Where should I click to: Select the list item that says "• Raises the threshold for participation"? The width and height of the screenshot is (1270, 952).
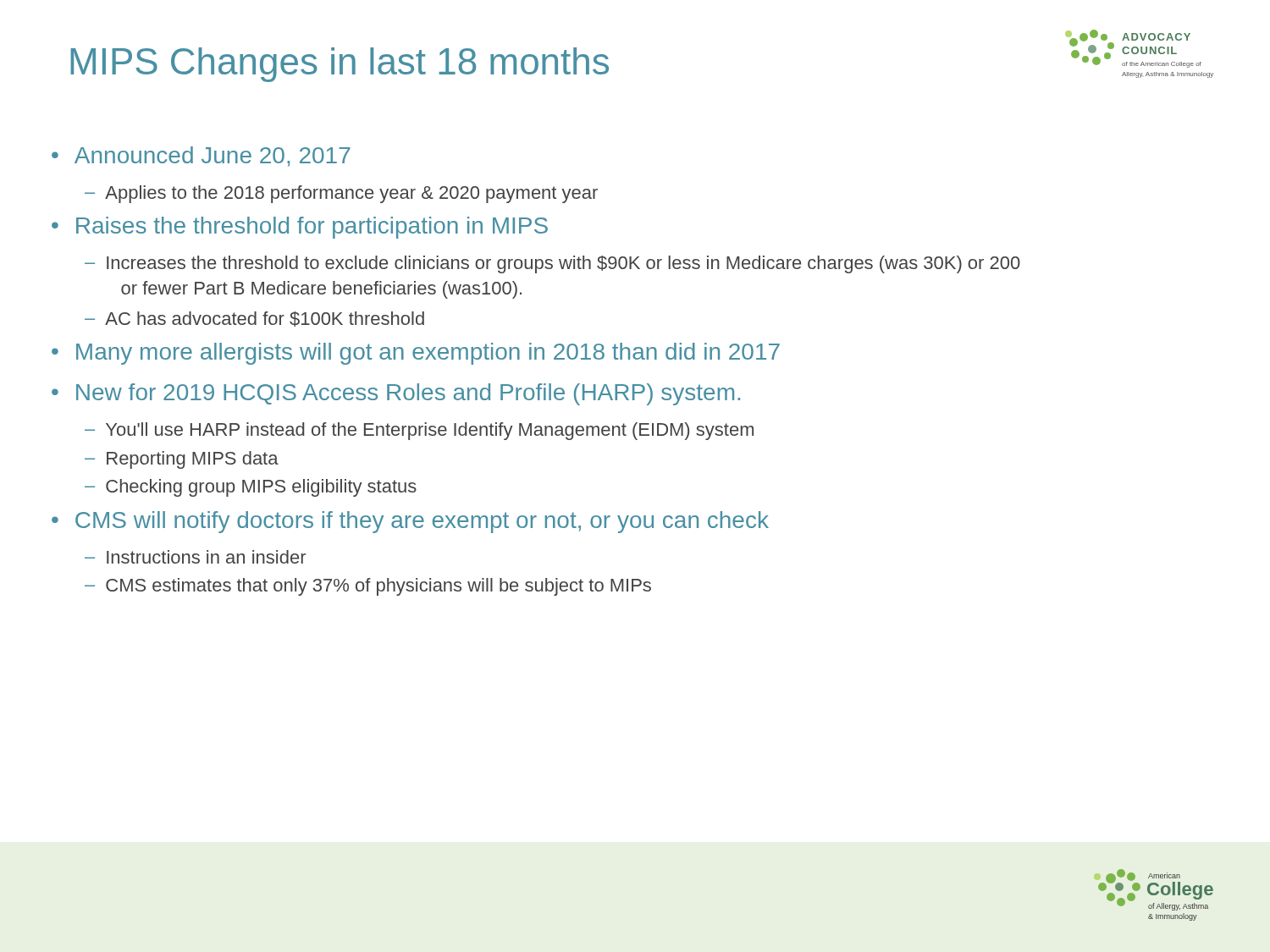pos(300,226)
